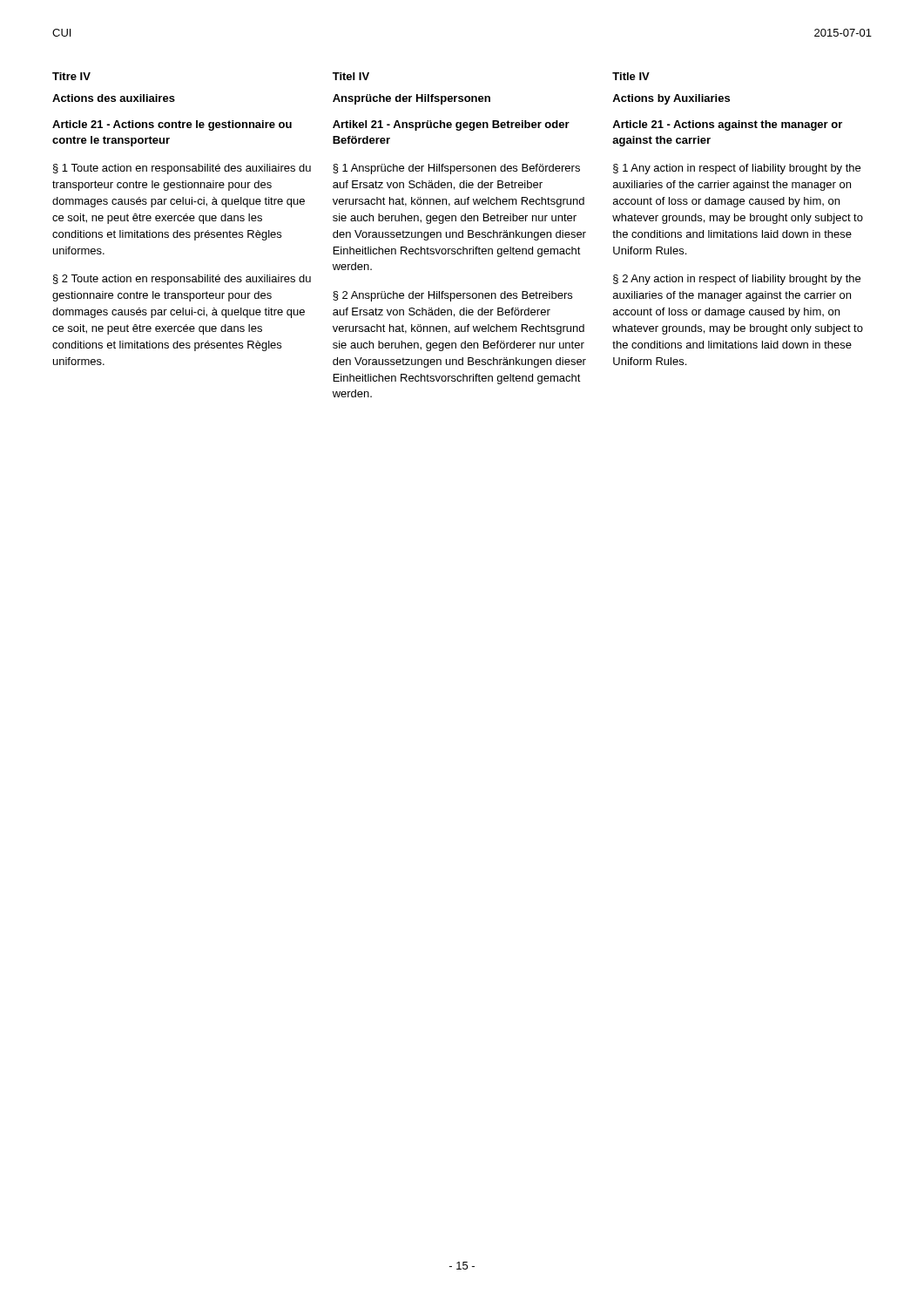This screenshot has width=924, height=1307.
Task: Click on the list item that says "§ 1 Ansprüche der"
Action: [459, 217]
